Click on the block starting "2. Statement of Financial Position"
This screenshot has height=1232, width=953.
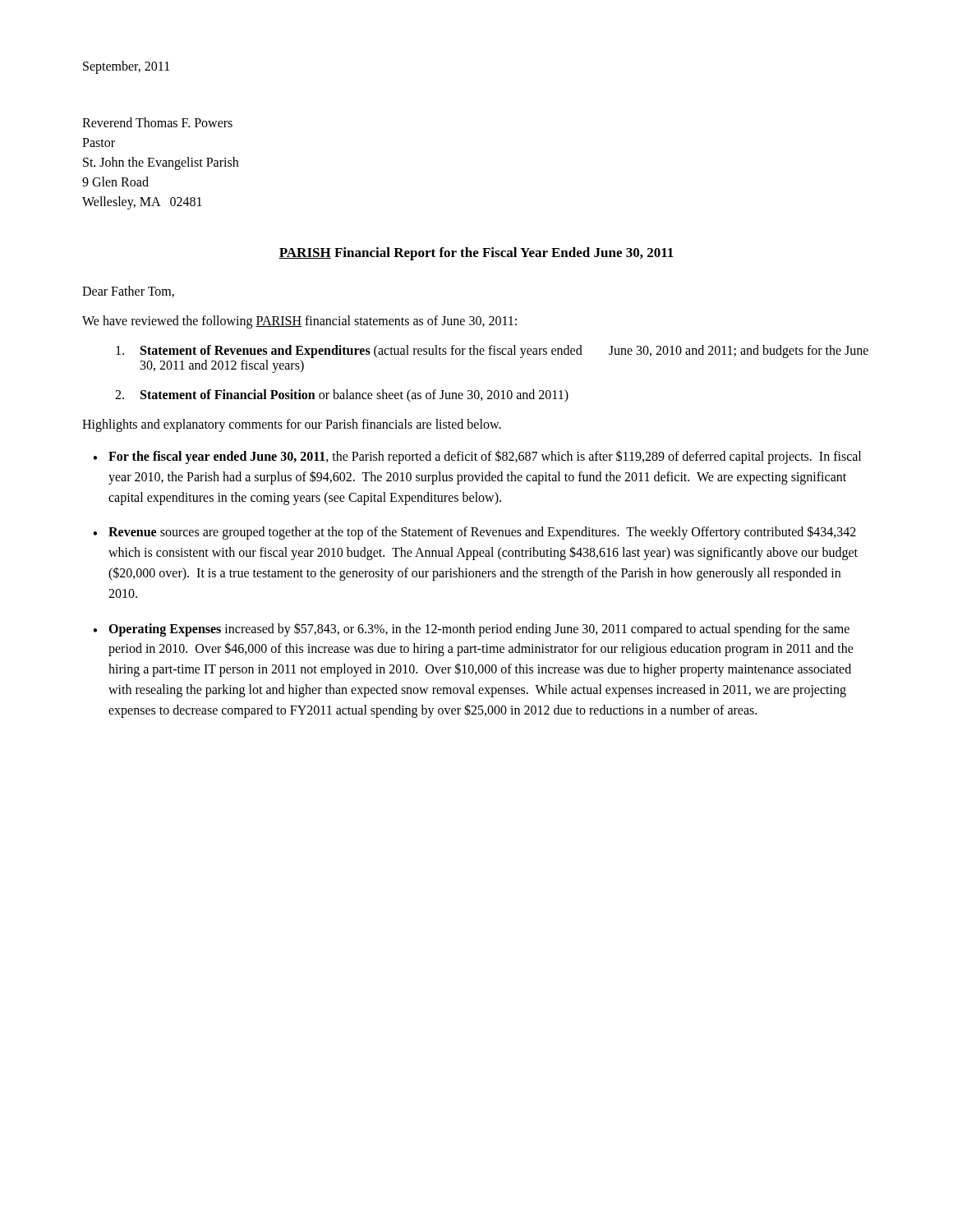pyautogui.click(x=476, y=395)
